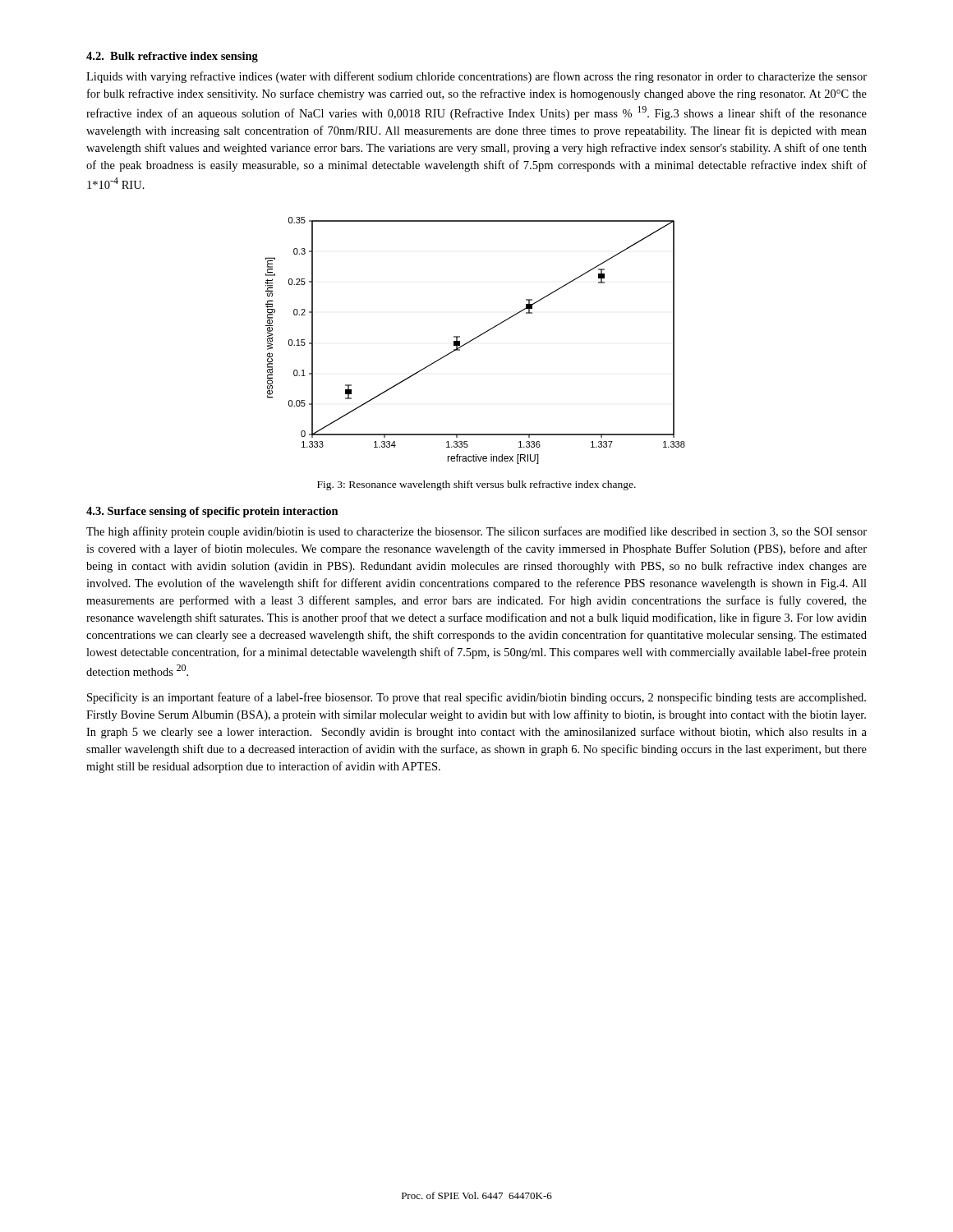Find the block on this page that starts "Liquids with varying refractive indices (water with different"
953x1232 pixels.
(476, 131)
